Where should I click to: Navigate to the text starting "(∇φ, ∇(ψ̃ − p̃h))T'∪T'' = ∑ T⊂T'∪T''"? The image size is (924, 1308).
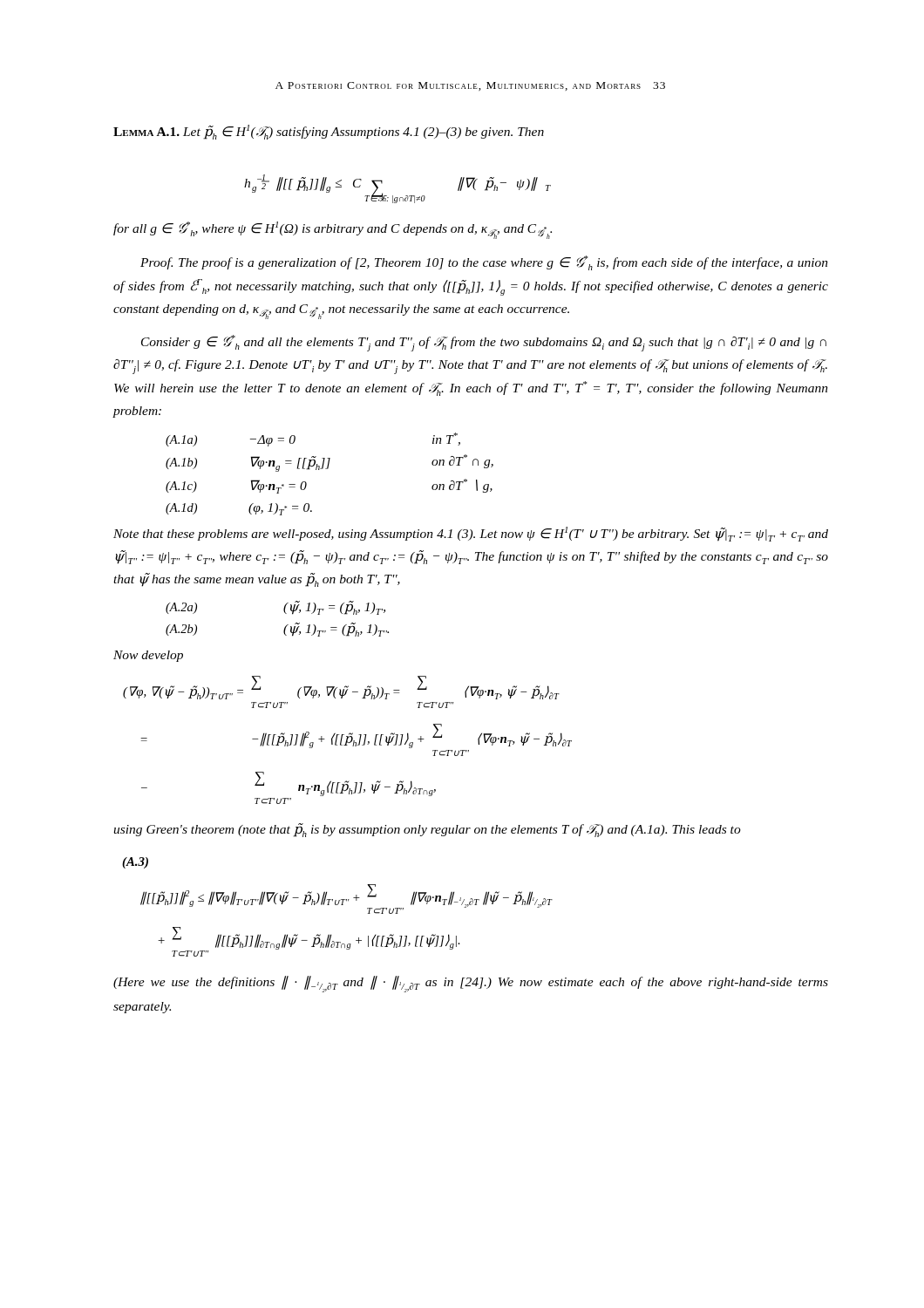(x=347, y=740)
